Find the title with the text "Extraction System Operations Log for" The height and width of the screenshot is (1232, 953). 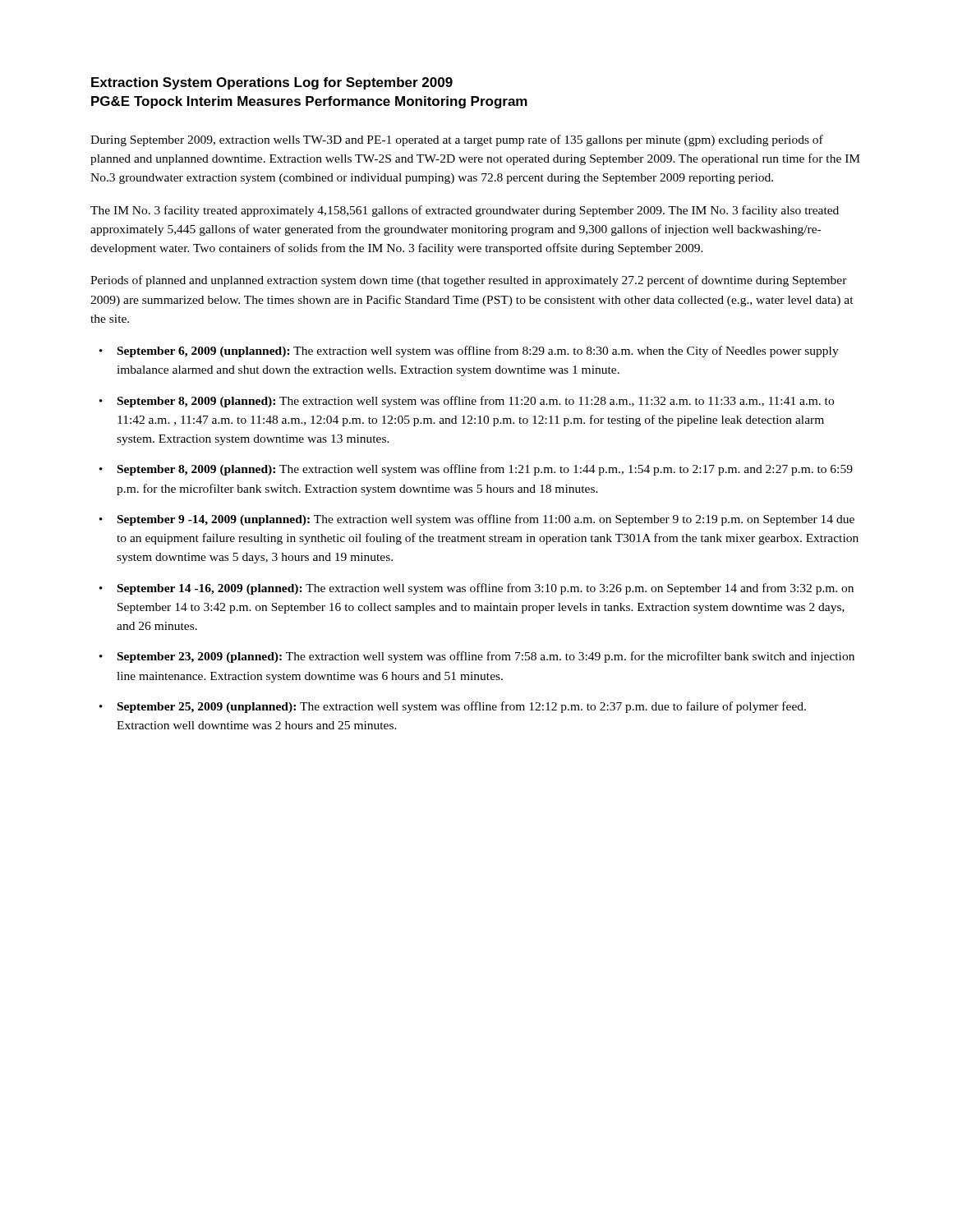click(x=309, y=92)
